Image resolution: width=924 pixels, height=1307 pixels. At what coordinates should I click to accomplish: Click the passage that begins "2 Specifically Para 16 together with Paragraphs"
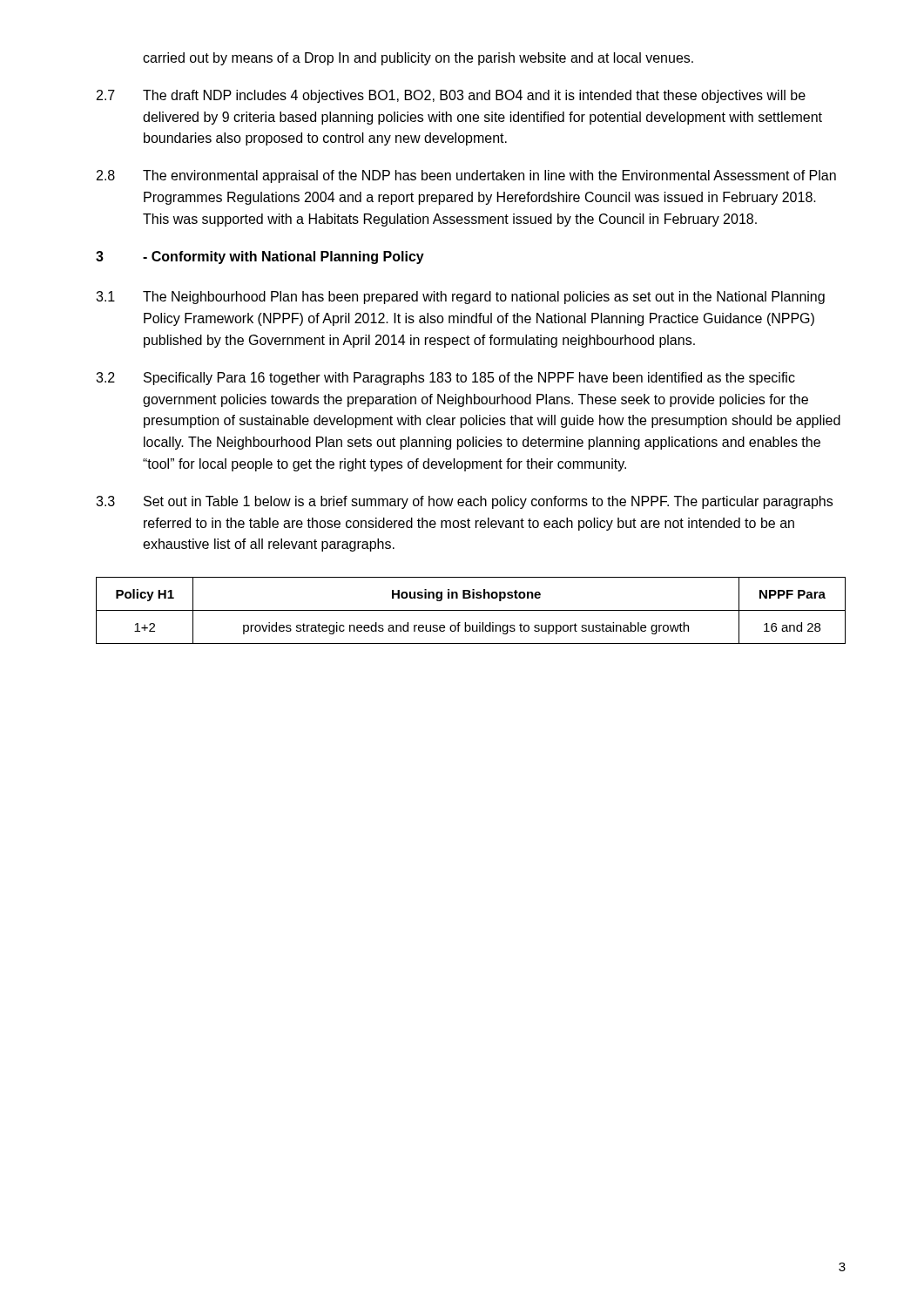tap(471, 422)
